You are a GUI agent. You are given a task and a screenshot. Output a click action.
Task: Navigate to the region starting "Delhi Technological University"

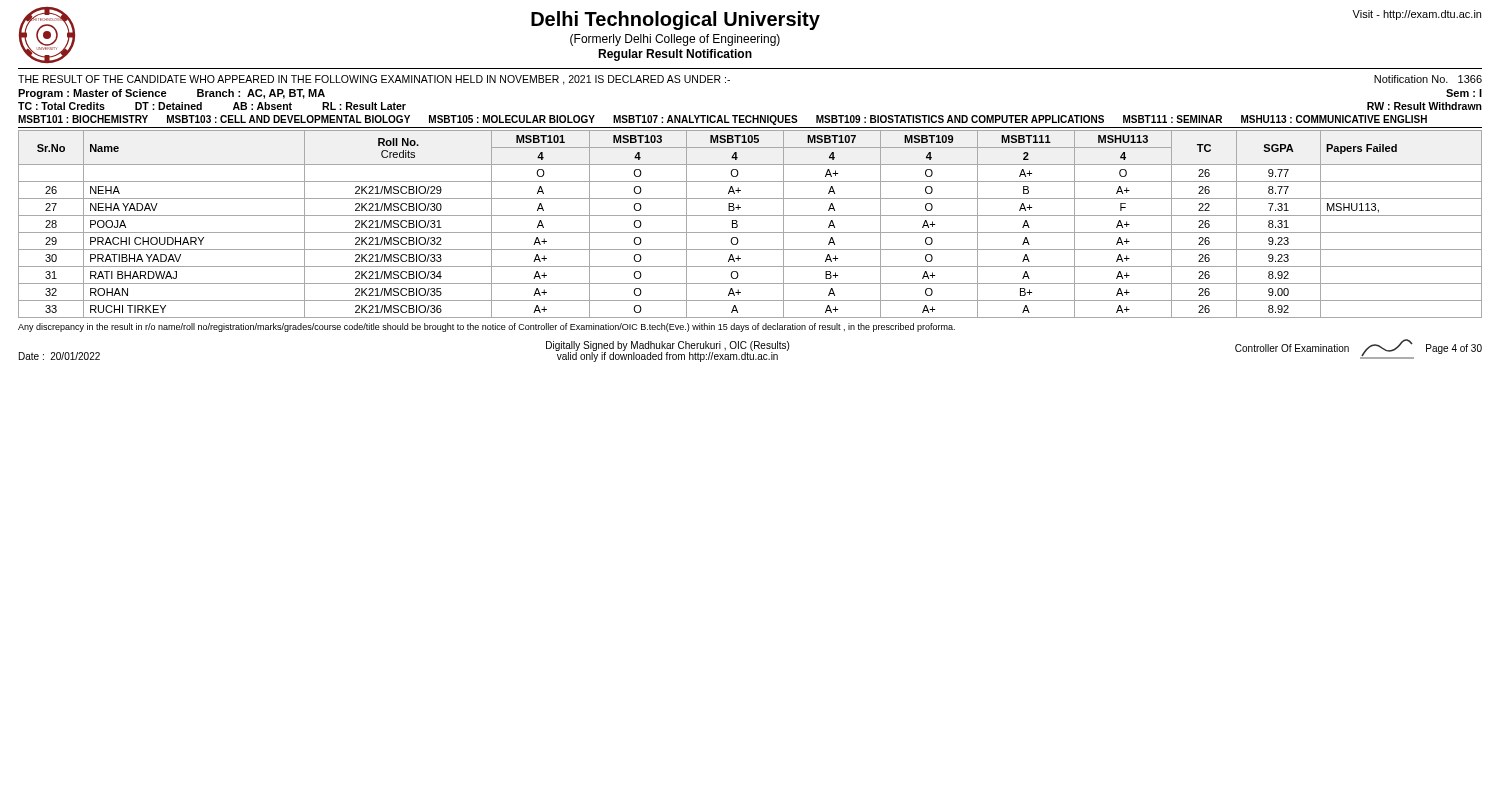675,19
